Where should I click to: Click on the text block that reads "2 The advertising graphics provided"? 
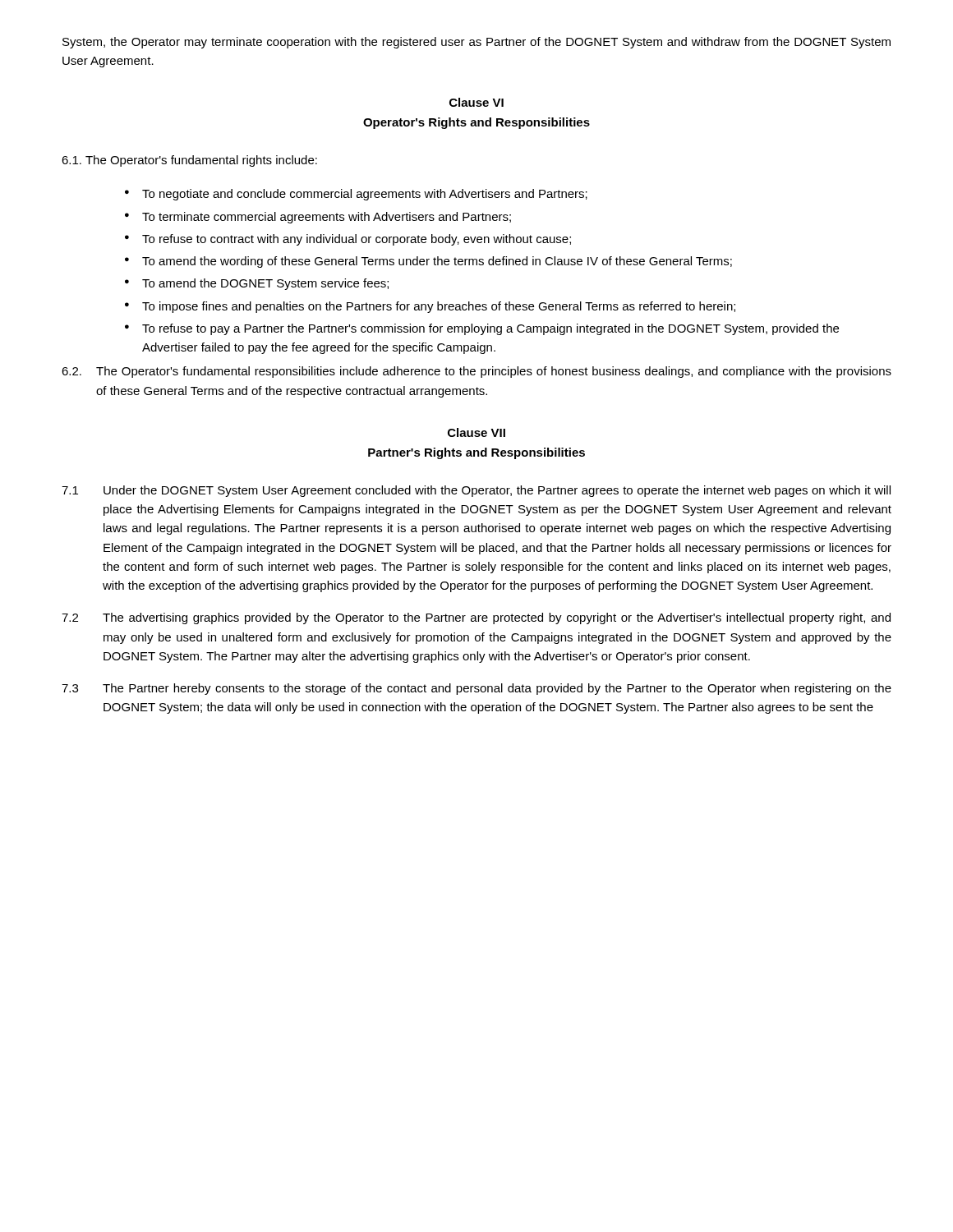476,637
